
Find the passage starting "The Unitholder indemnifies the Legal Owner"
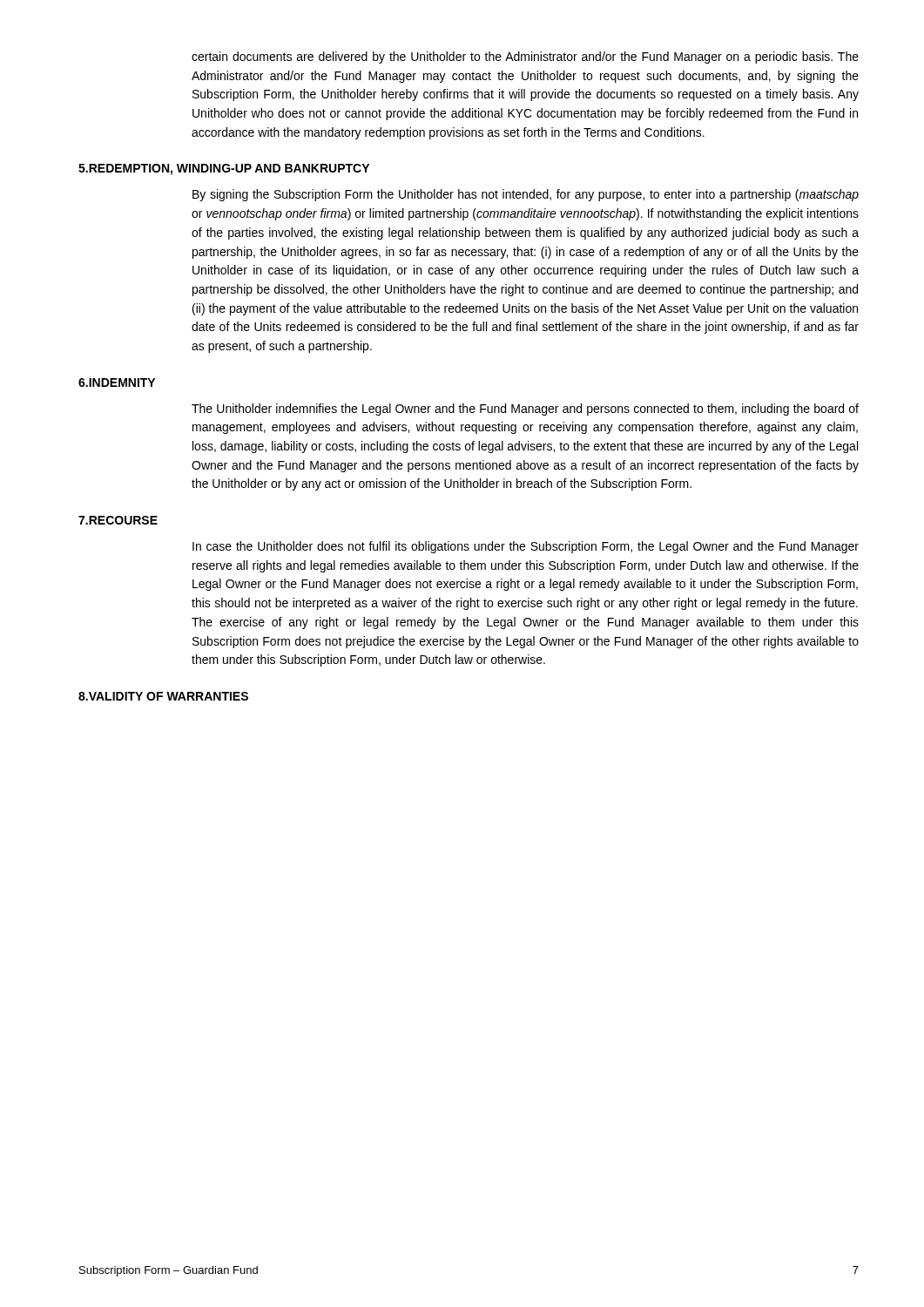[525, 446]
